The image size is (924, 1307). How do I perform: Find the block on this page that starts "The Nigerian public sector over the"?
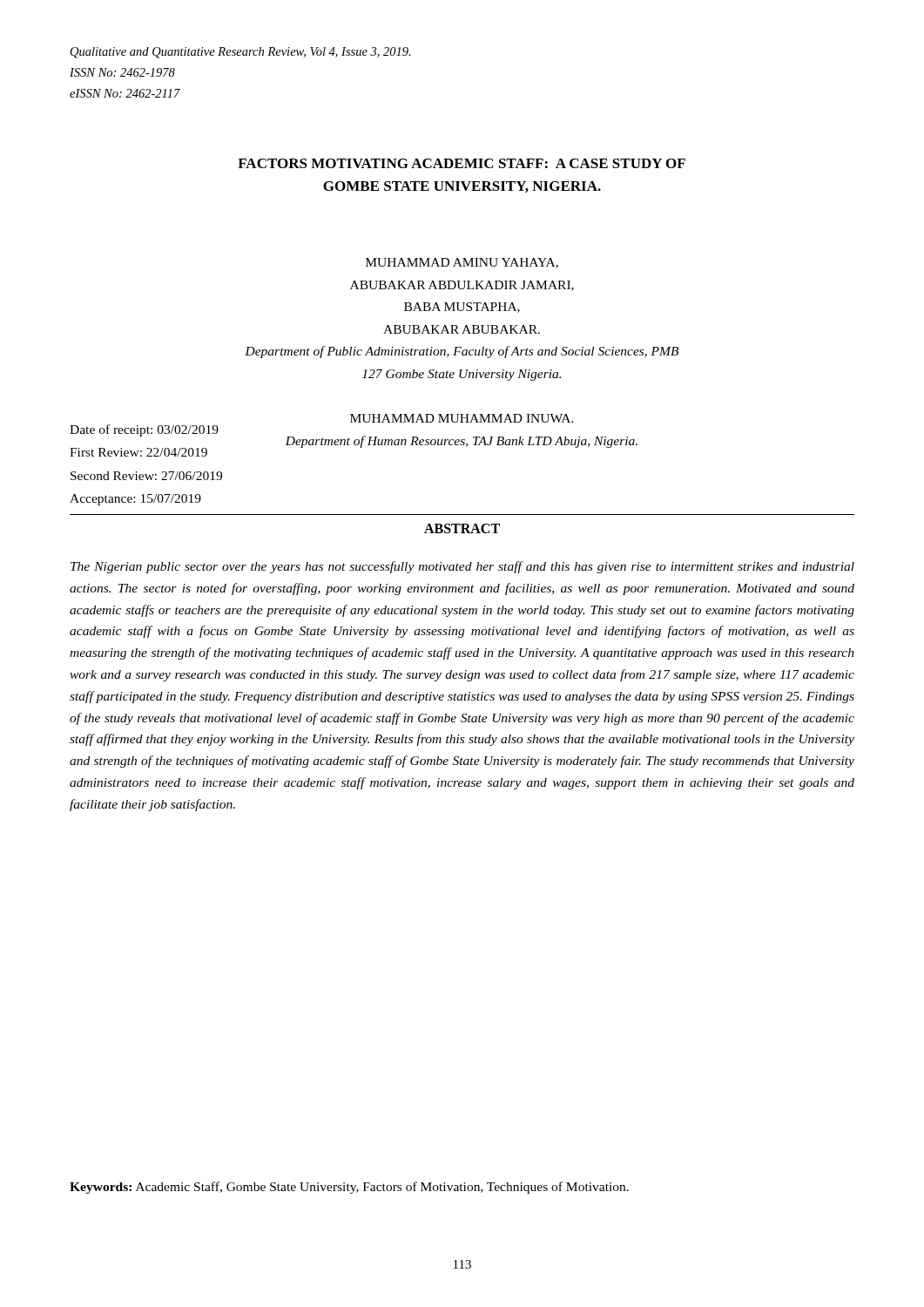point(462,685)
